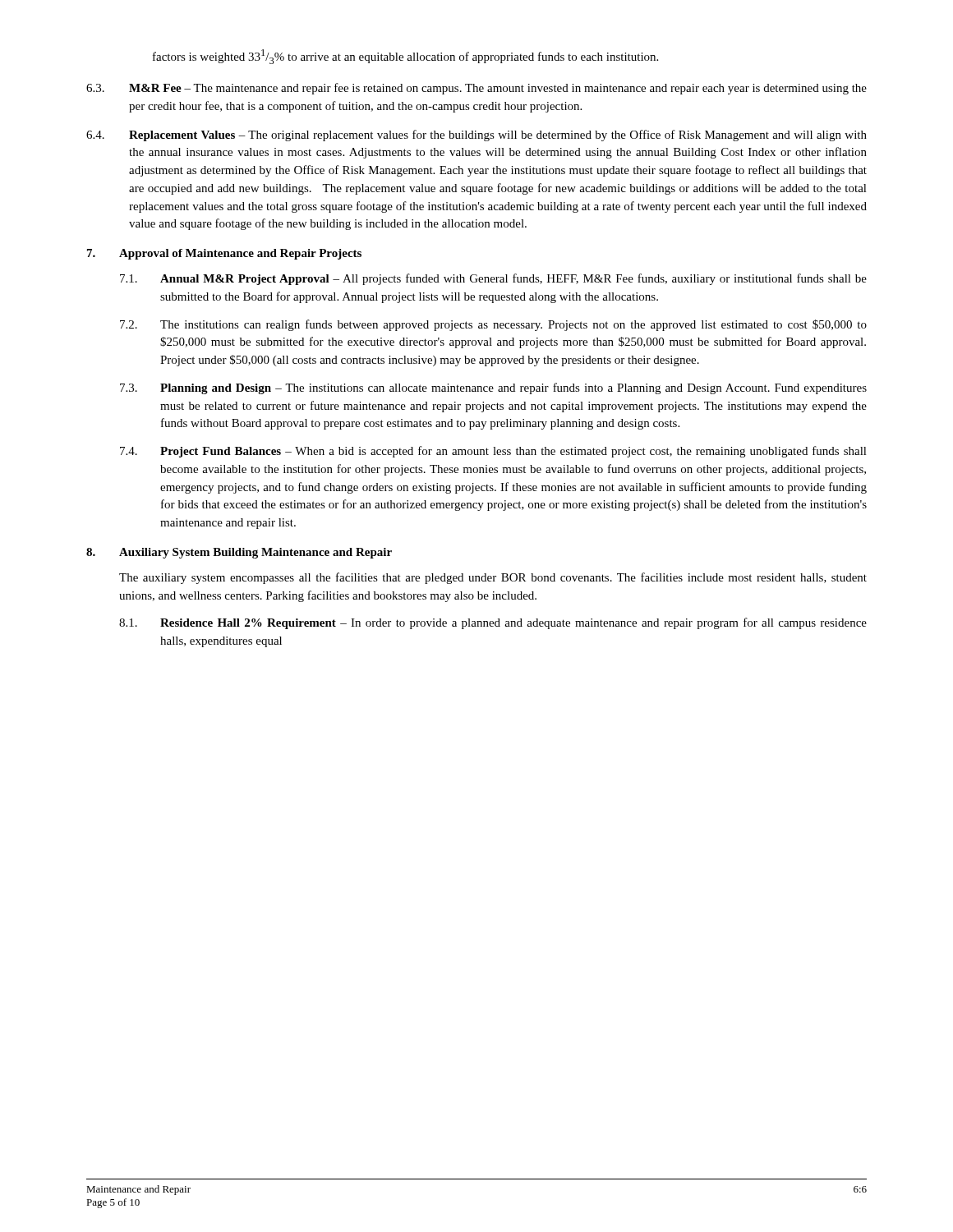Click on the section header containing "7. Approval of"
This screenshot has height=1232, width=953.
(x=224, y=253)
